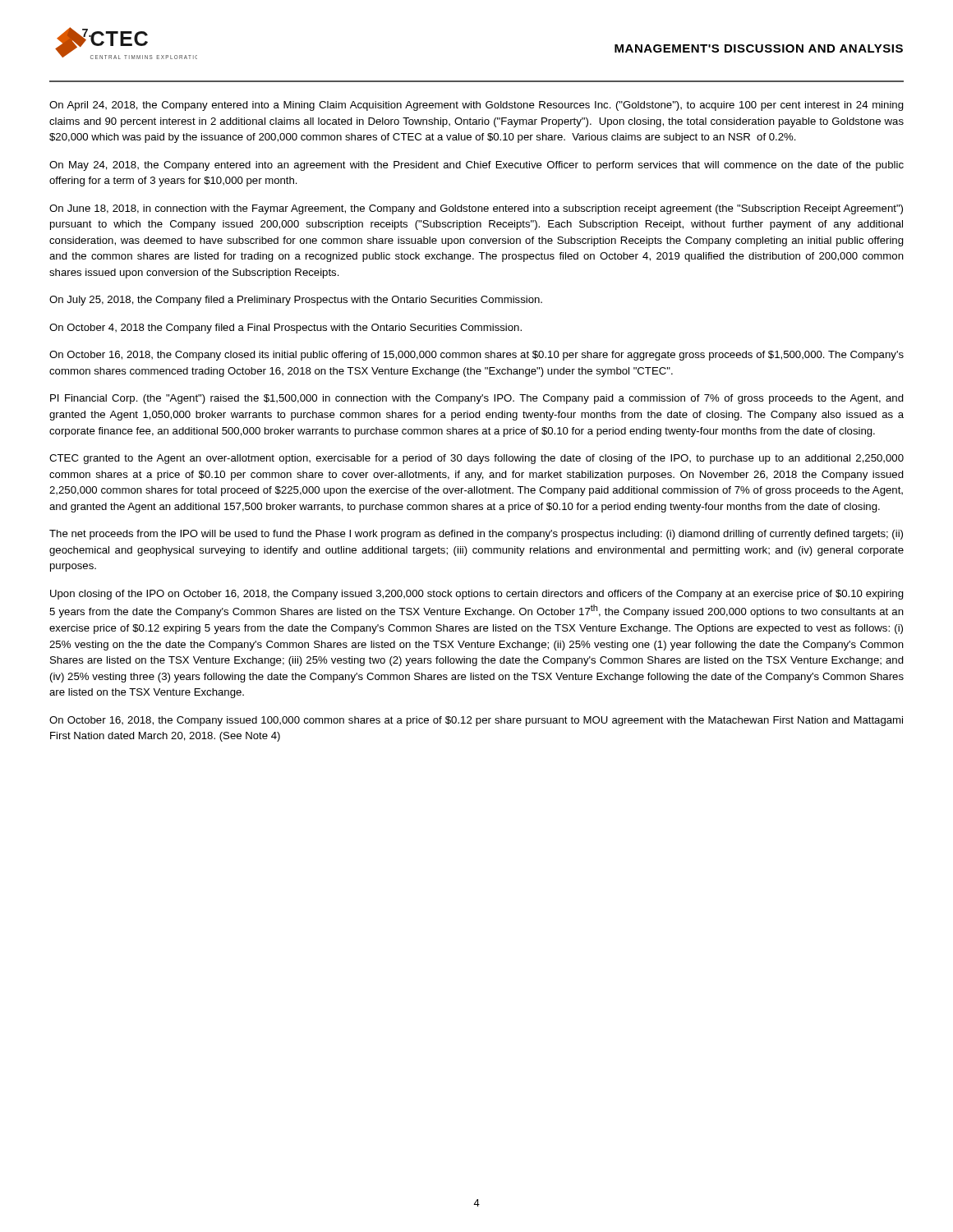Click on the element starting "On May 24, 2018, the Company entered"

(476, 172)
